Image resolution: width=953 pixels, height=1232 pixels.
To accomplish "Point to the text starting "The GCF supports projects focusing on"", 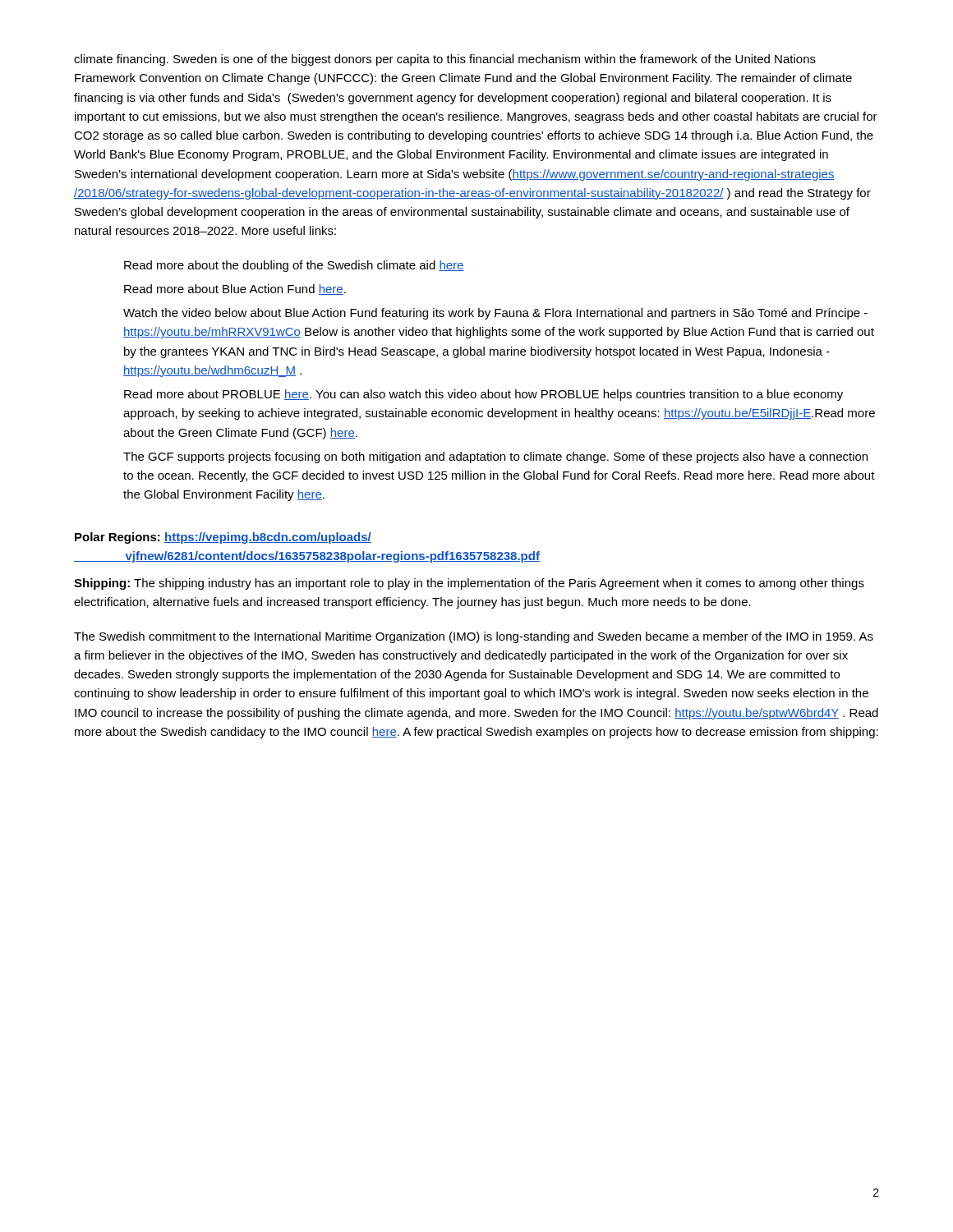I will pos(499,475).
